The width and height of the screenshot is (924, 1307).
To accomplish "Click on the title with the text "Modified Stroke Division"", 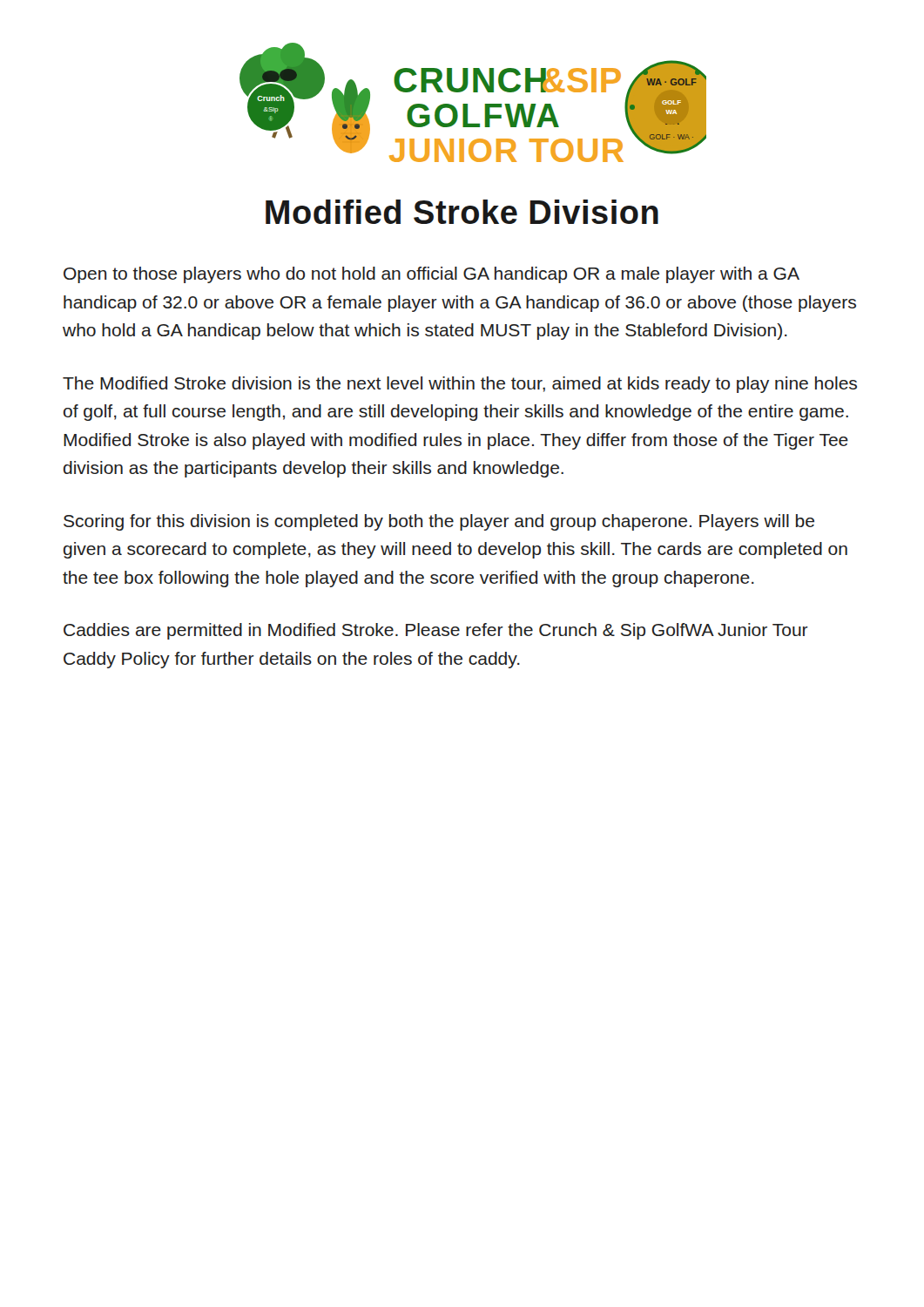I will click(x=462, y=213).
